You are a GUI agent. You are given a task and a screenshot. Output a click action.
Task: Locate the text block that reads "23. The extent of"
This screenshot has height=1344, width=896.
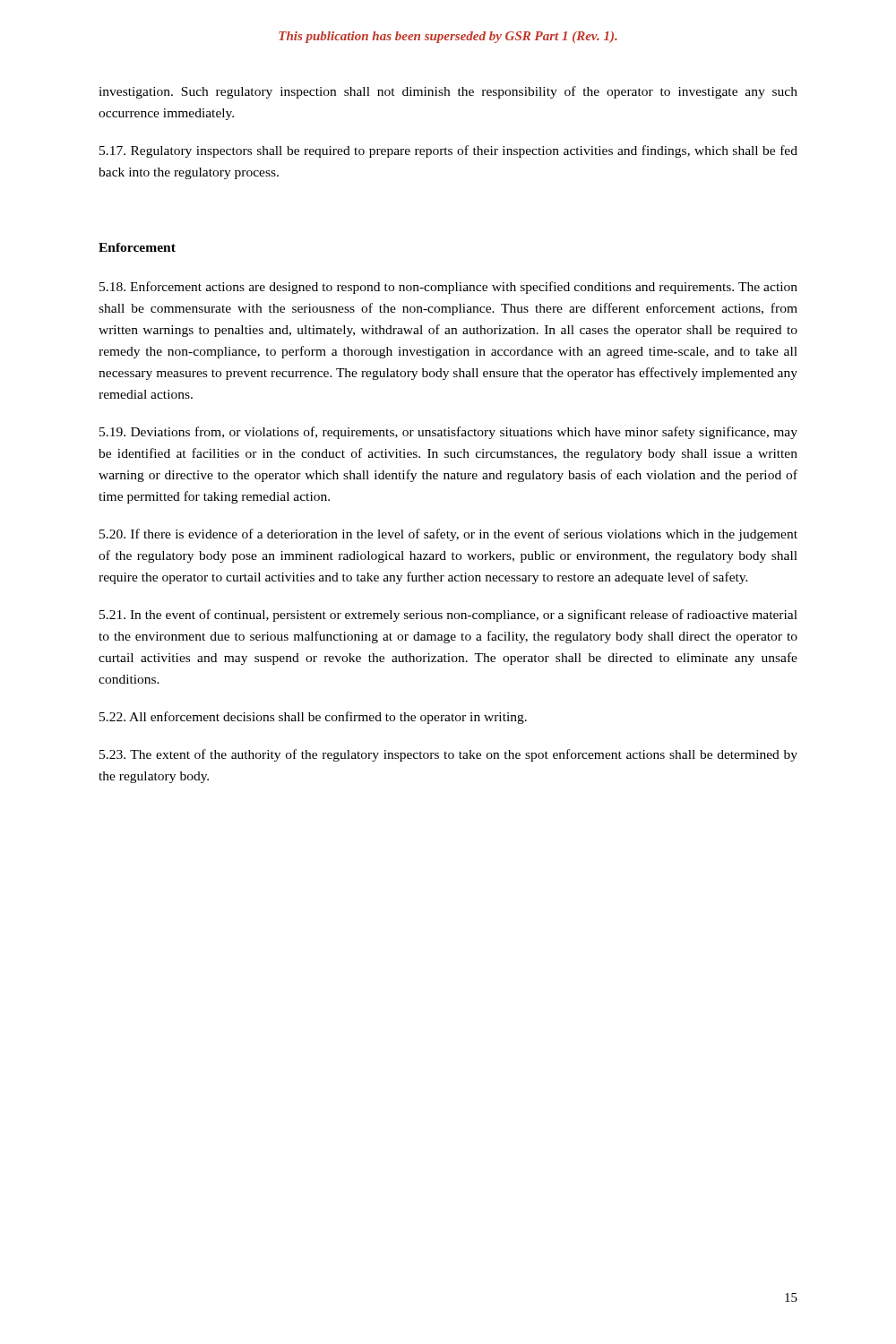(448, 765)
